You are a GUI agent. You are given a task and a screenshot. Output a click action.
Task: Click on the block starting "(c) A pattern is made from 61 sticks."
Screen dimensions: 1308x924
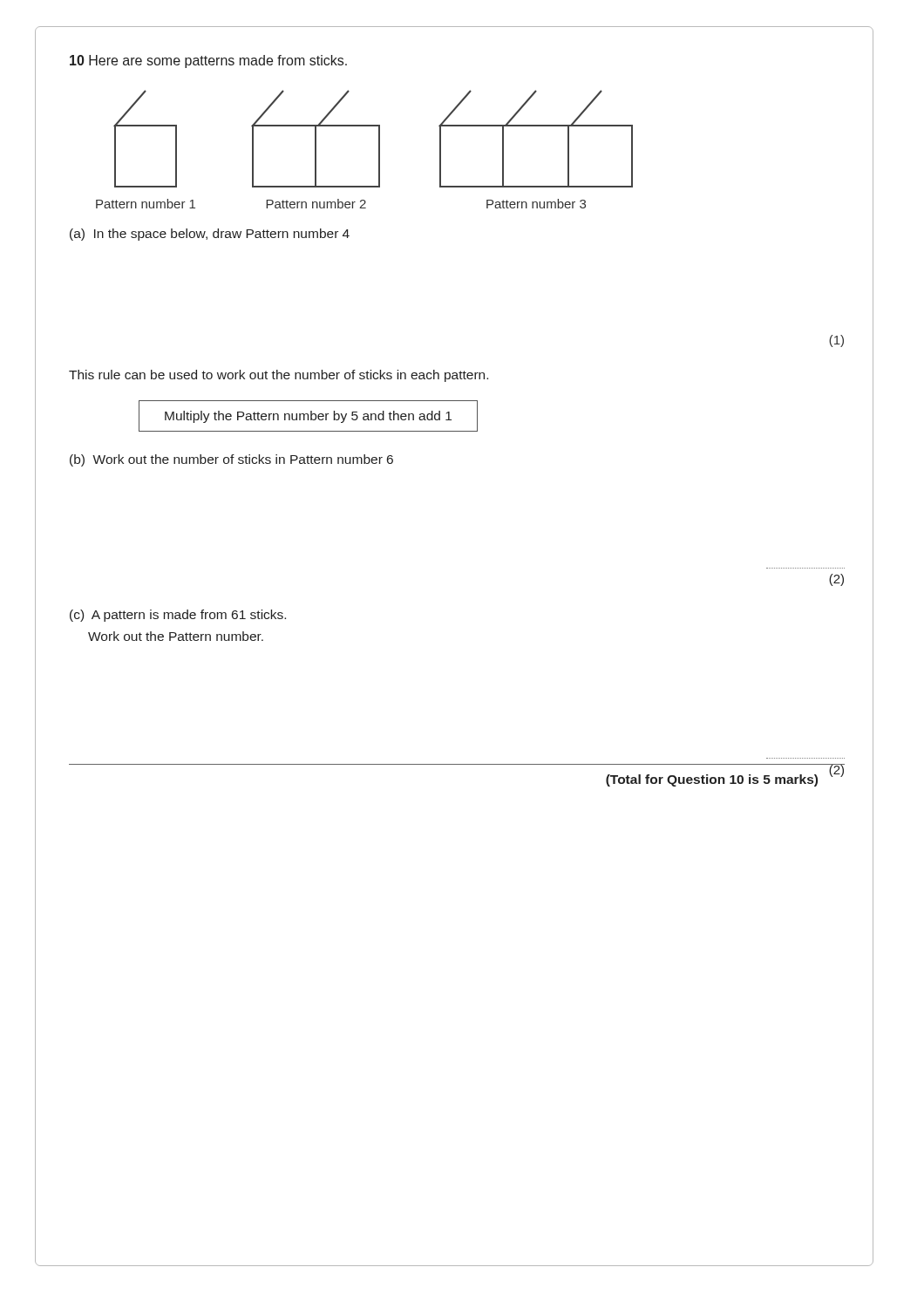(x=178, y=616)
